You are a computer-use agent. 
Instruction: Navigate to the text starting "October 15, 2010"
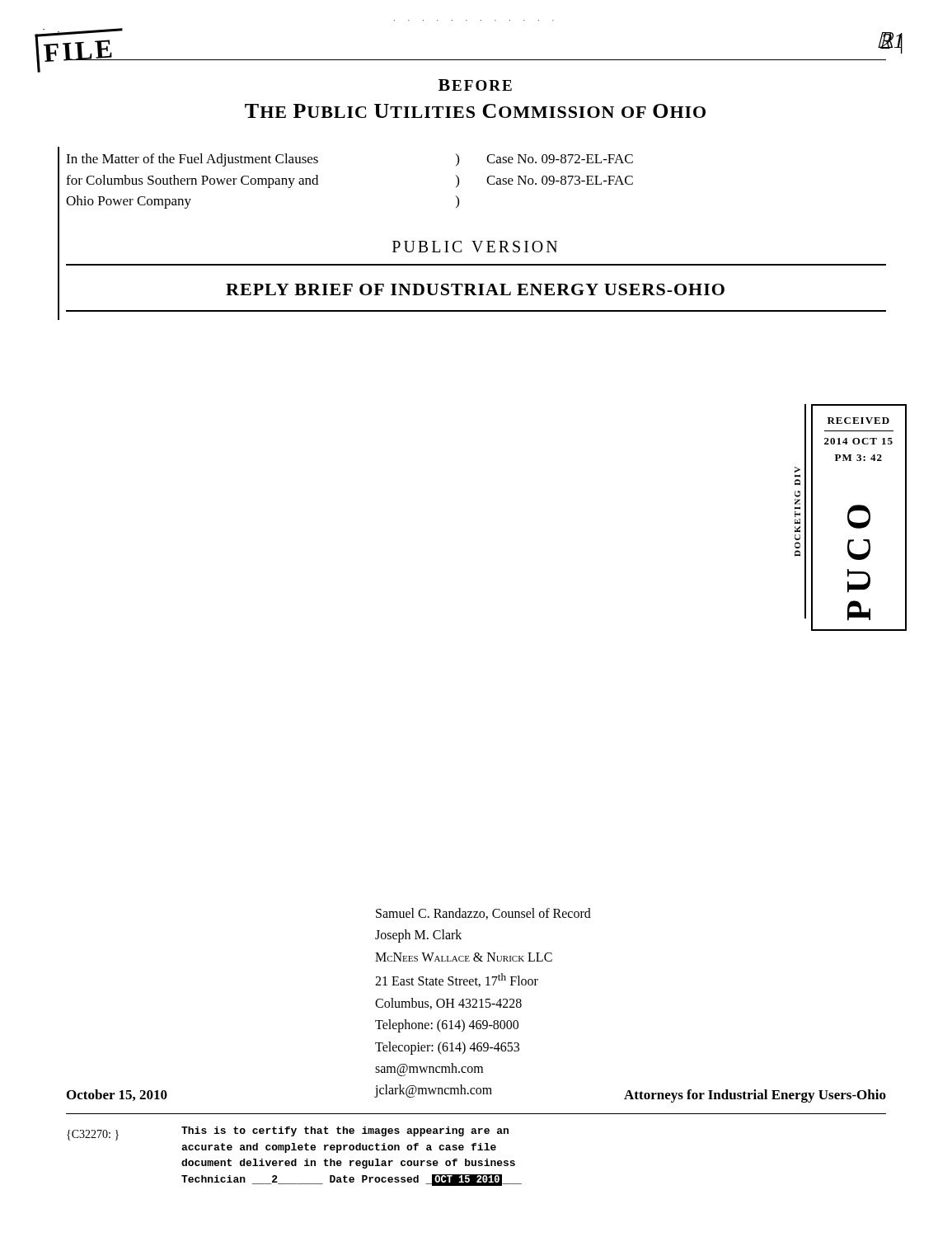tap(117, 1095)
